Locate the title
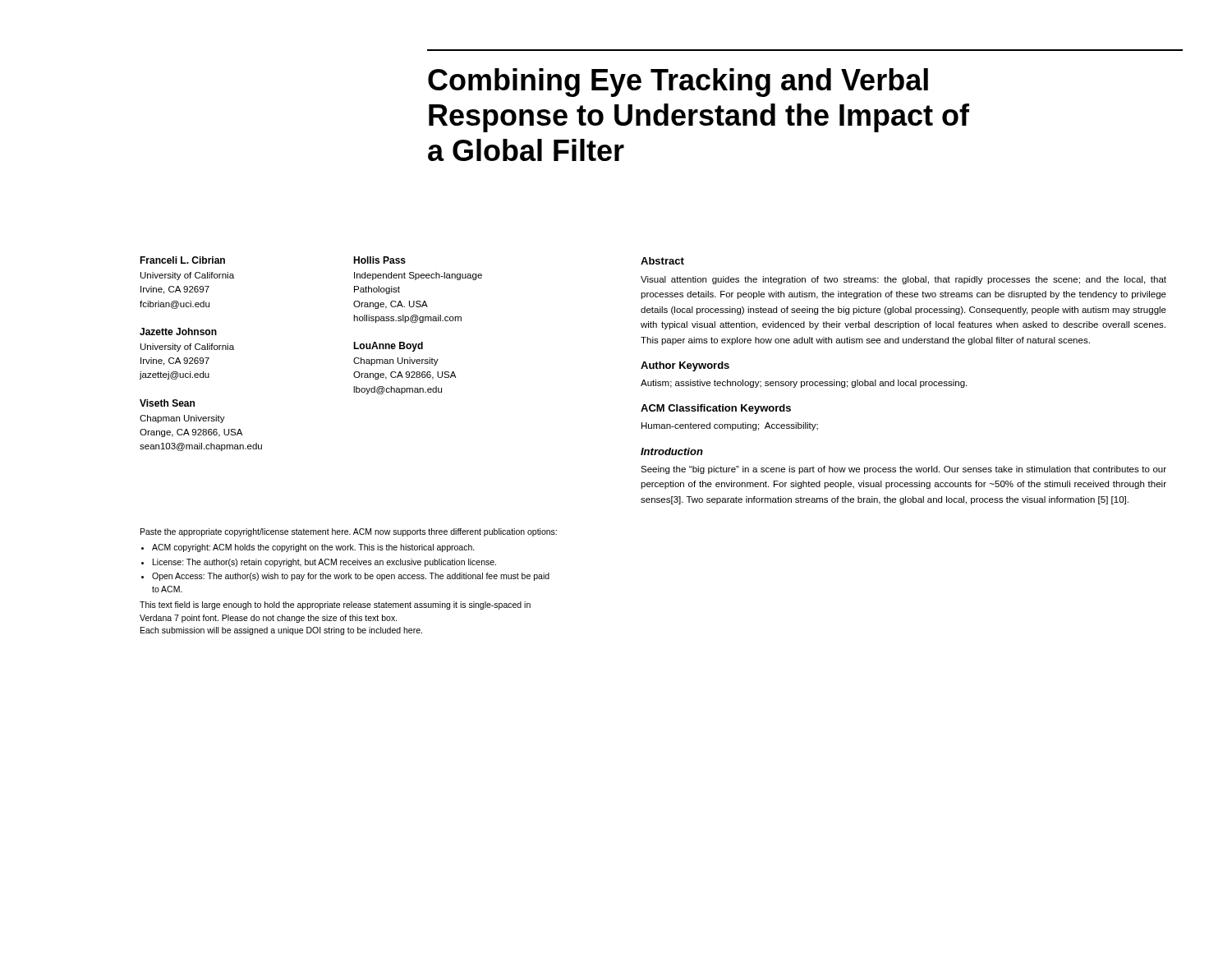The image size is (1232, 953). [x=805, y=116]
